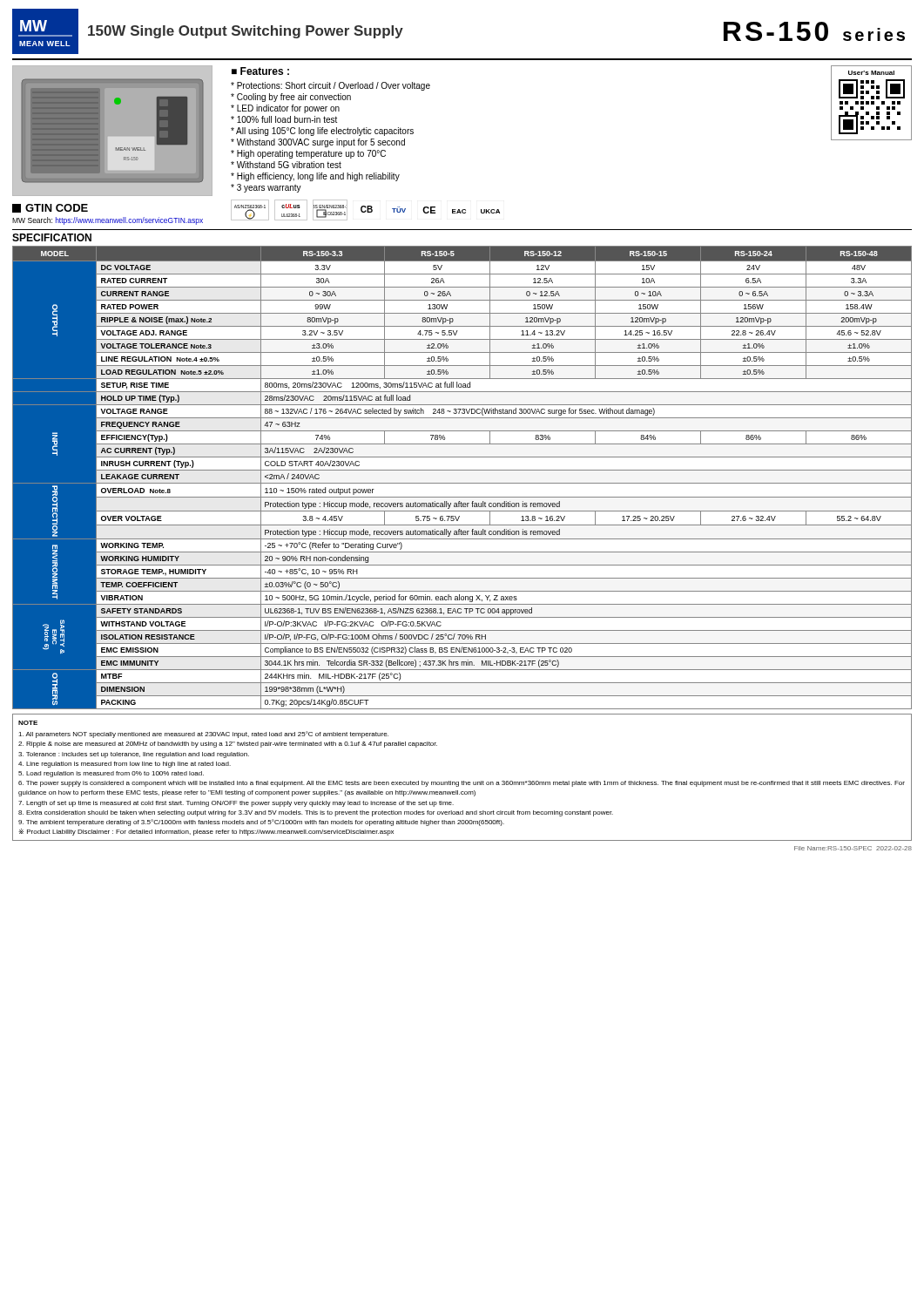Screen dimensions: 1307x924
Task: Select the region starting "3 years warranty"
Action: [266, 188]
